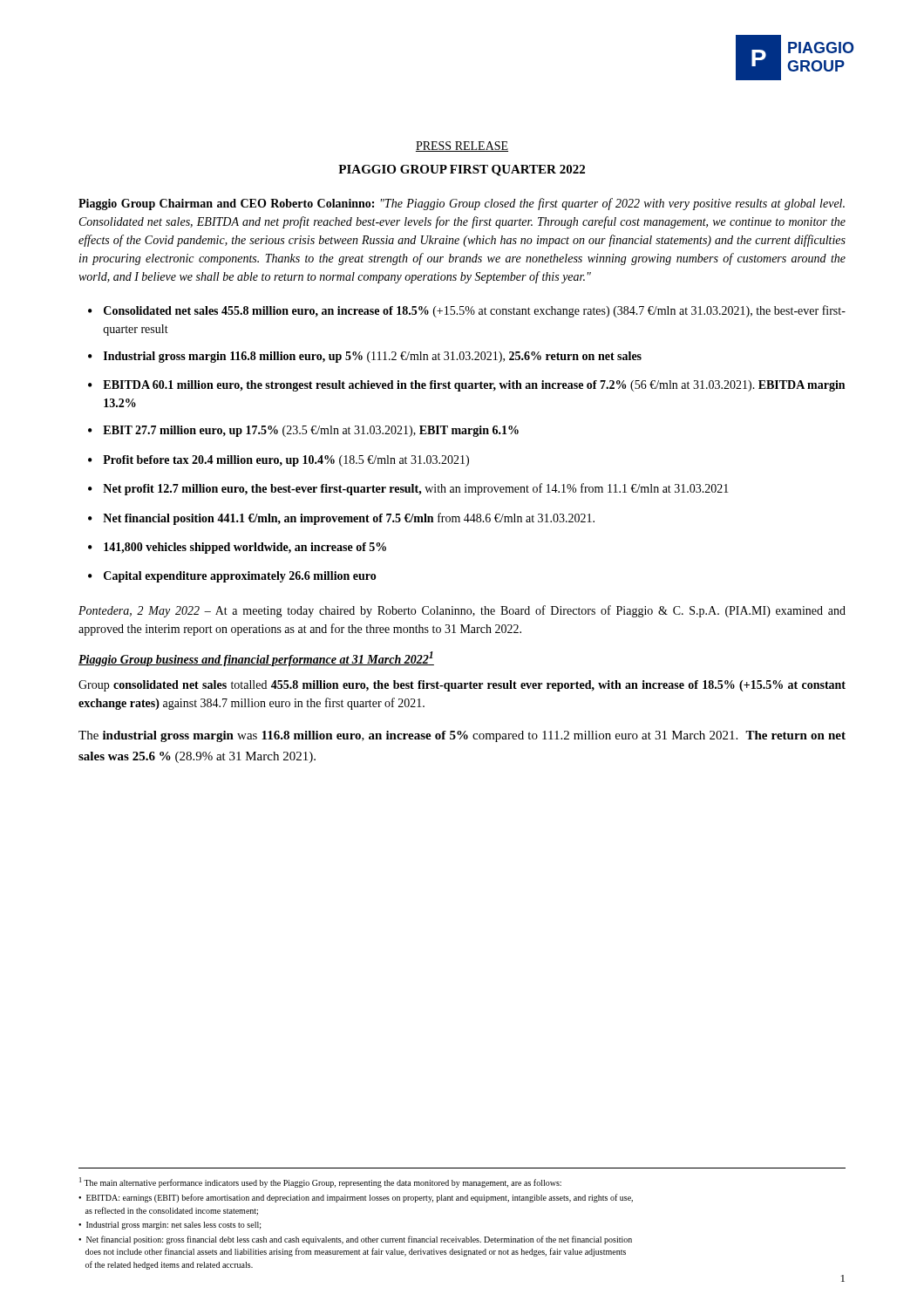
Task: Locate the list item that says "EBIT 27.7 million euro, up 17.5% (23.5 €/mln"
Action: (x=311, y=431)
